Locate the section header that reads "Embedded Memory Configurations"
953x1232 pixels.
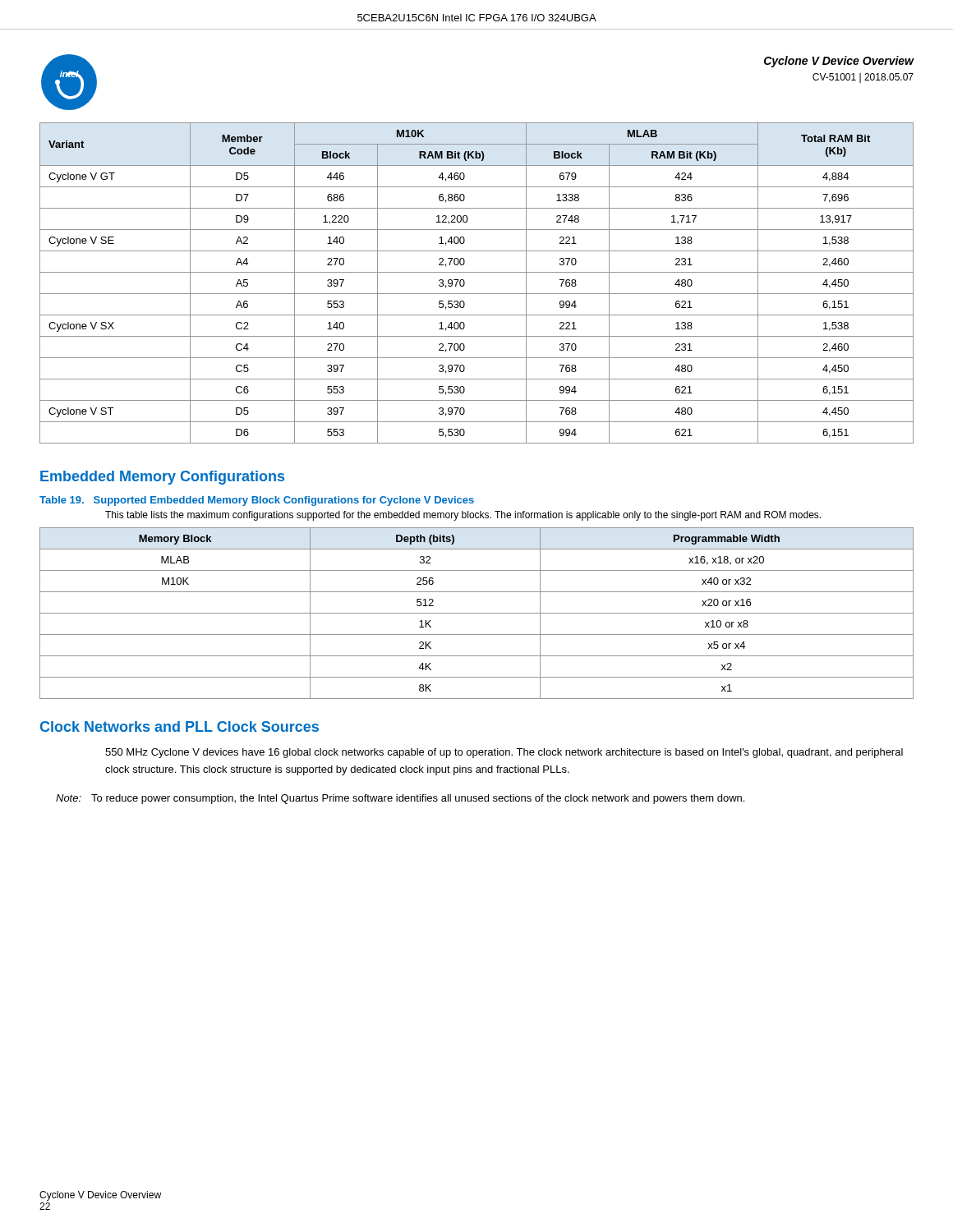(x=162, y=476)
